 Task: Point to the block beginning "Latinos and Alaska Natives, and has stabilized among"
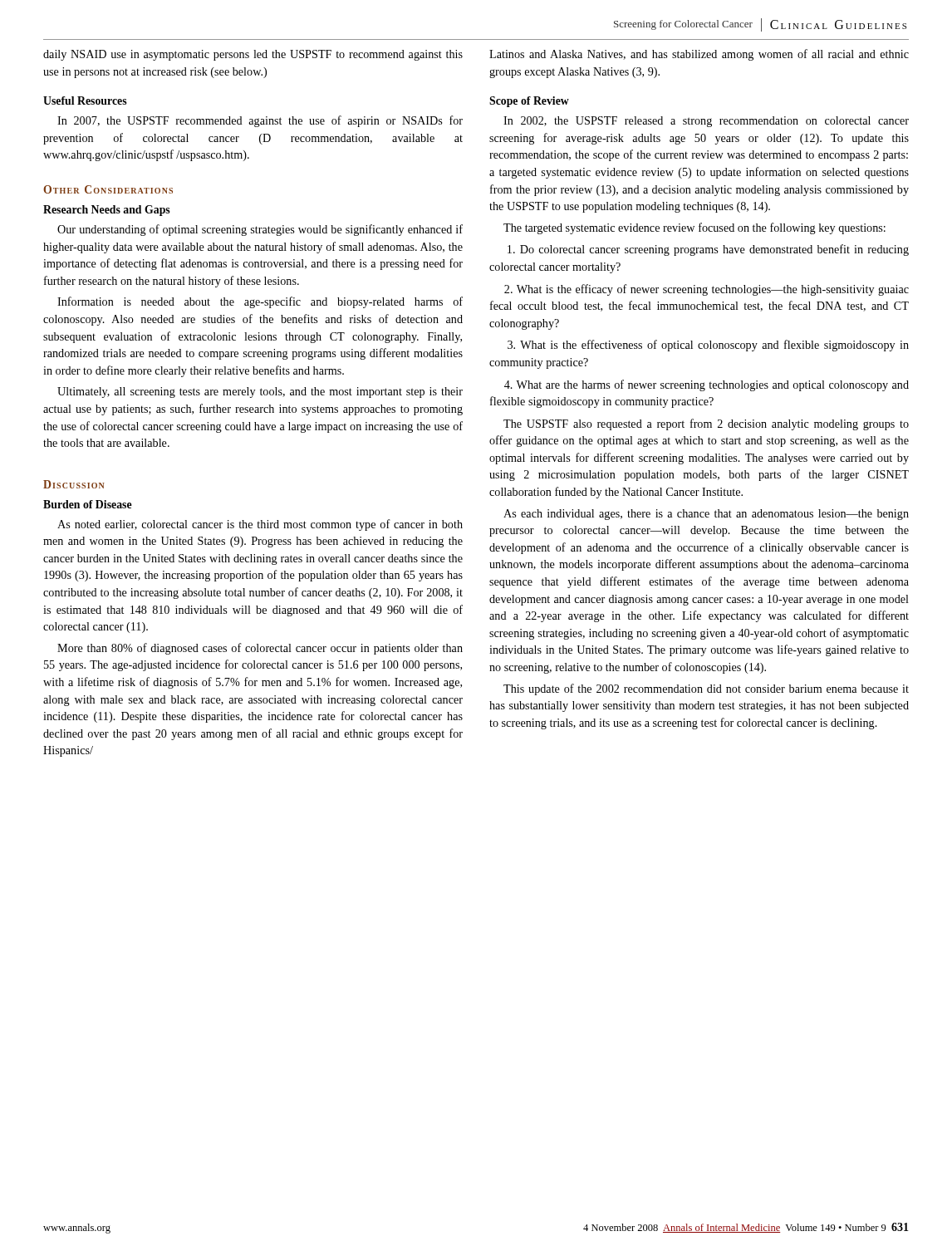pyautogui.click(x=699, y=63)
